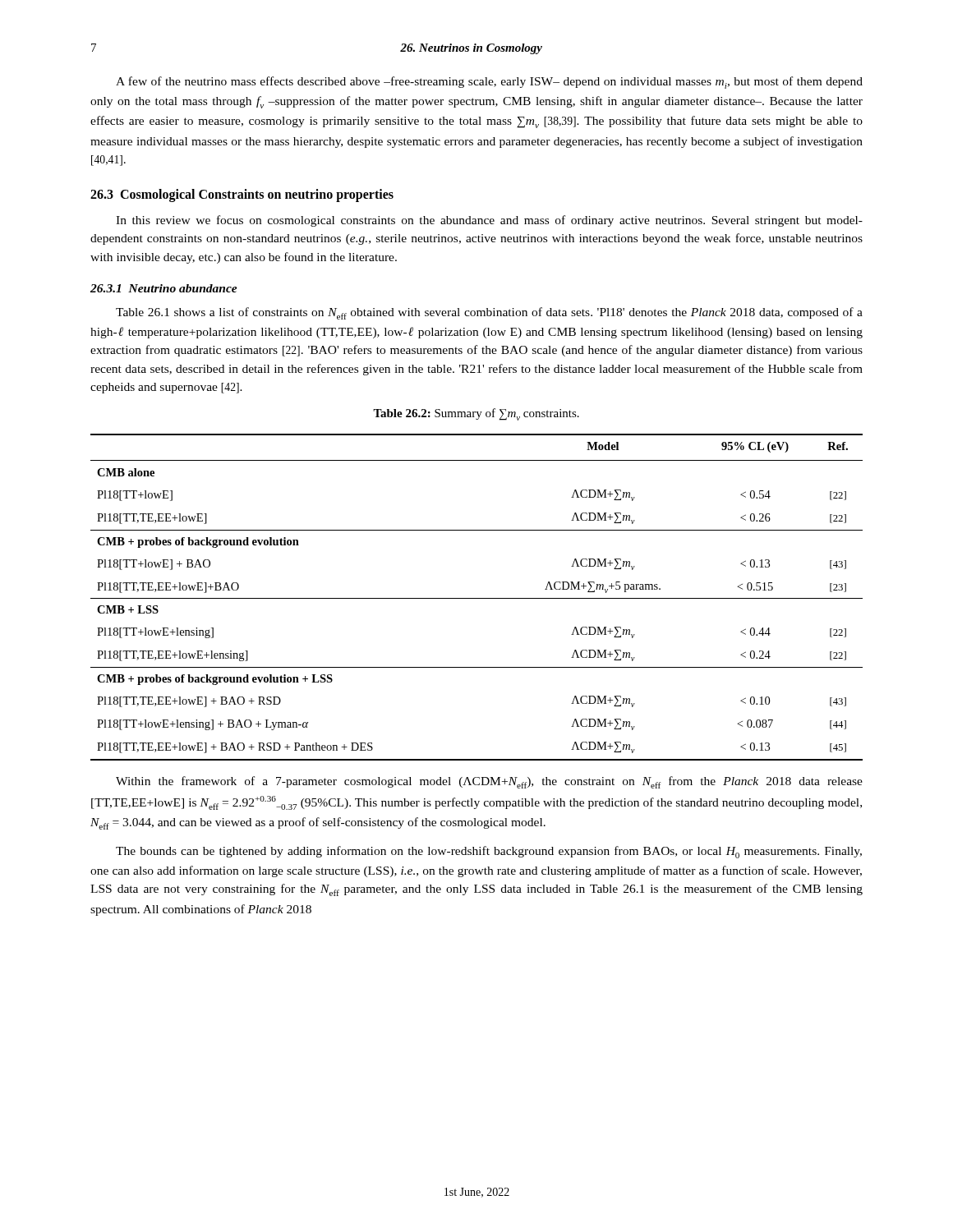
Task: Click on the text block with the text "In this review we"
Action: 476,238
